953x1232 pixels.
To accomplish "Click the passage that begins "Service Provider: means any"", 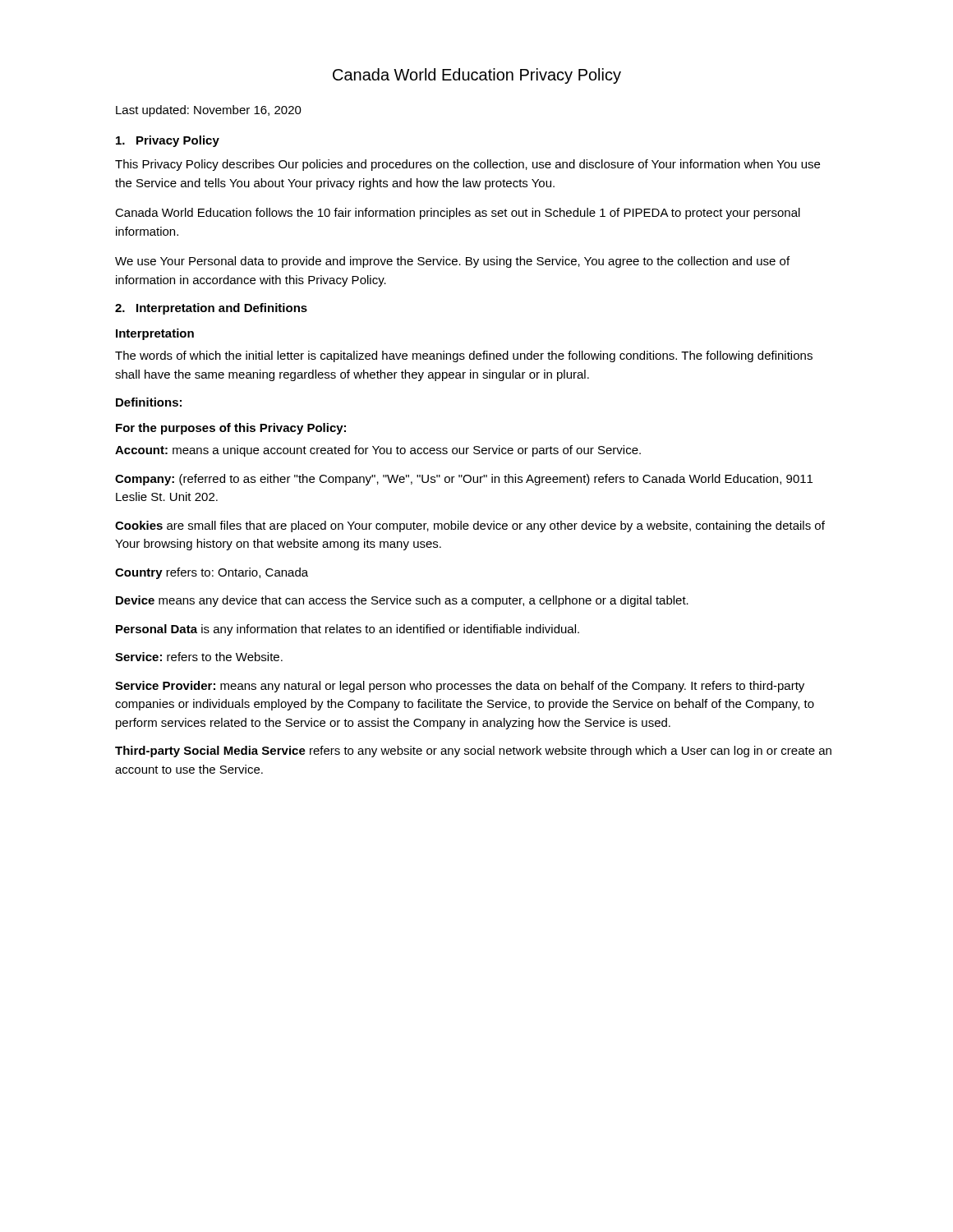I will (465, 703).
